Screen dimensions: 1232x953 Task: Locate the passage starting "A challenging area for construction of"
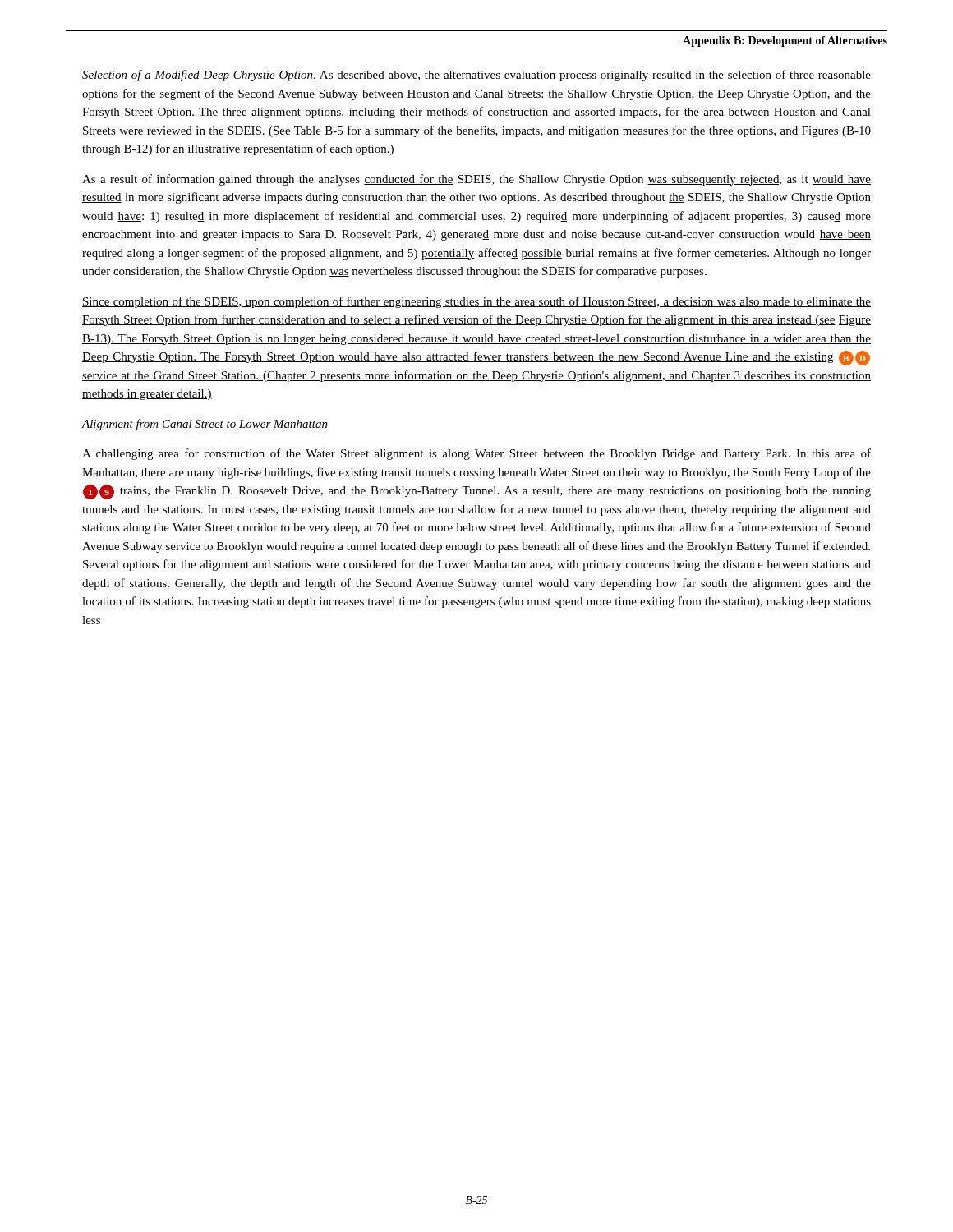[x=476, y=537]
